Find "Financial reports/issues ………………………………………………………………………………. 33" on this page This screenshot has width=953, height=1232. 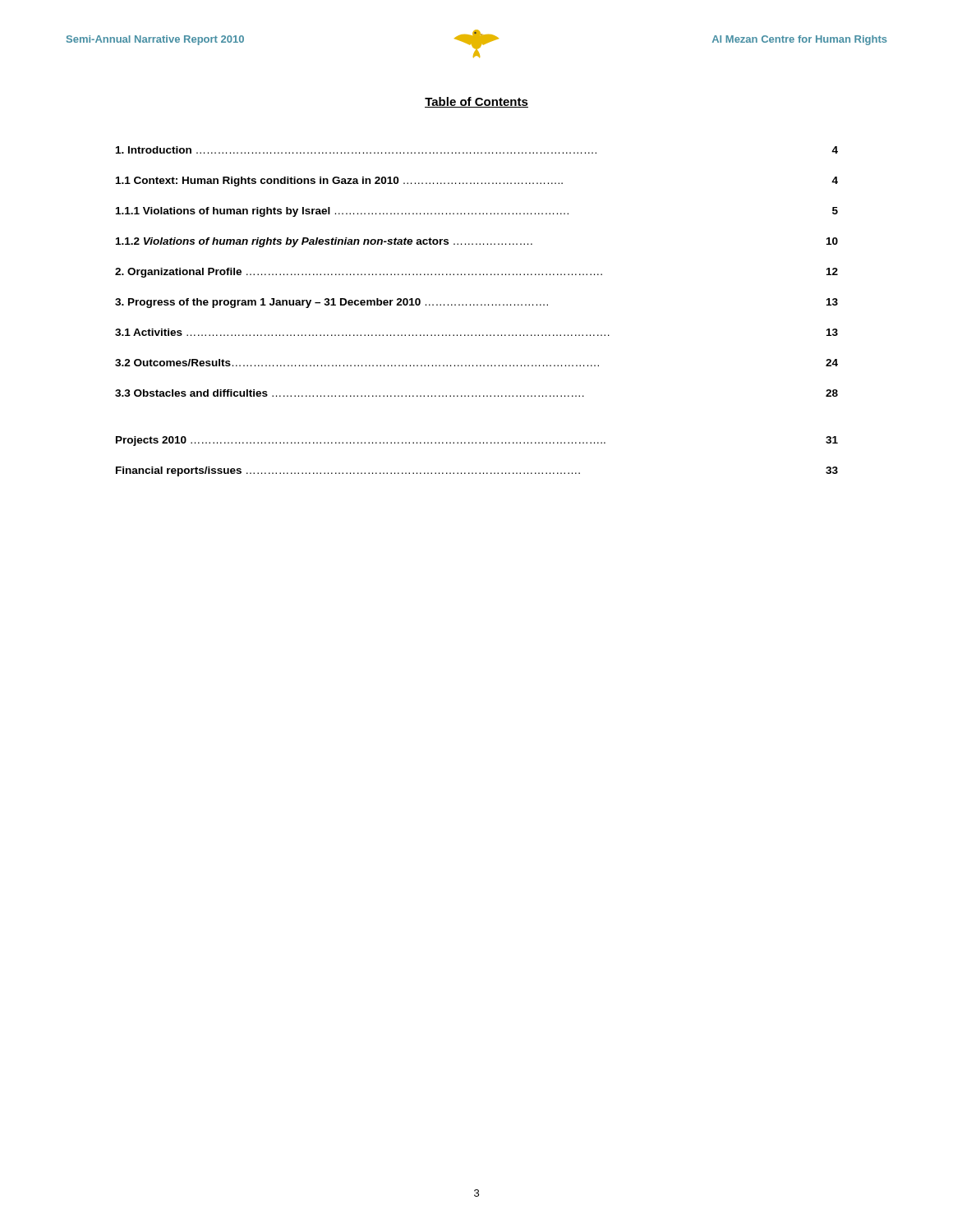click(x=476, y=470)
